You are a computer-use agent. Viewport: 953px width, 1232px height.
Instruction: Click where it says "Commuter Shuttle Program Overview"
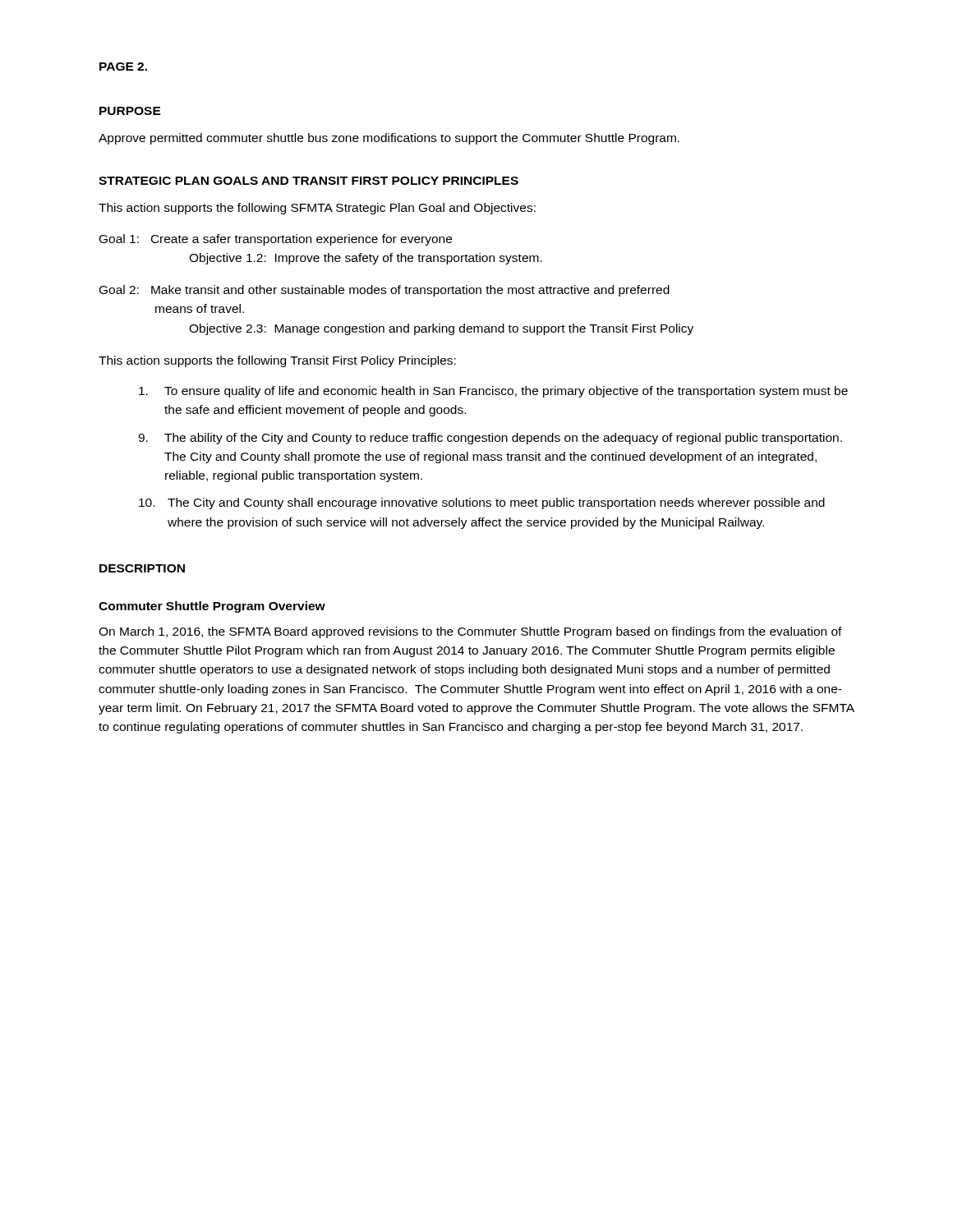click(x=212, y=606)
